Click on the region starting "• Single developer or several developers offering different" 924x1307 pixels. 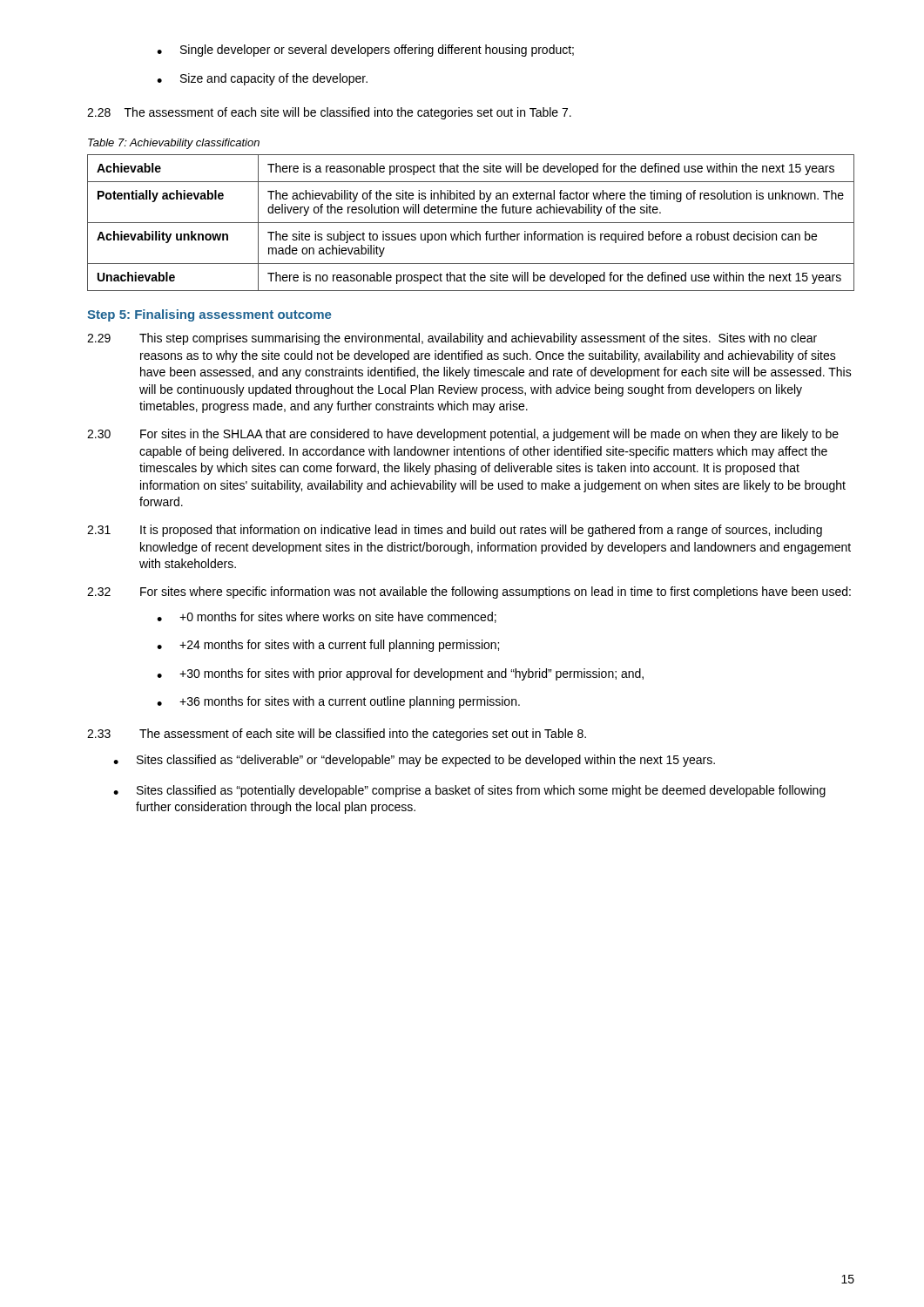coord(366,53)
